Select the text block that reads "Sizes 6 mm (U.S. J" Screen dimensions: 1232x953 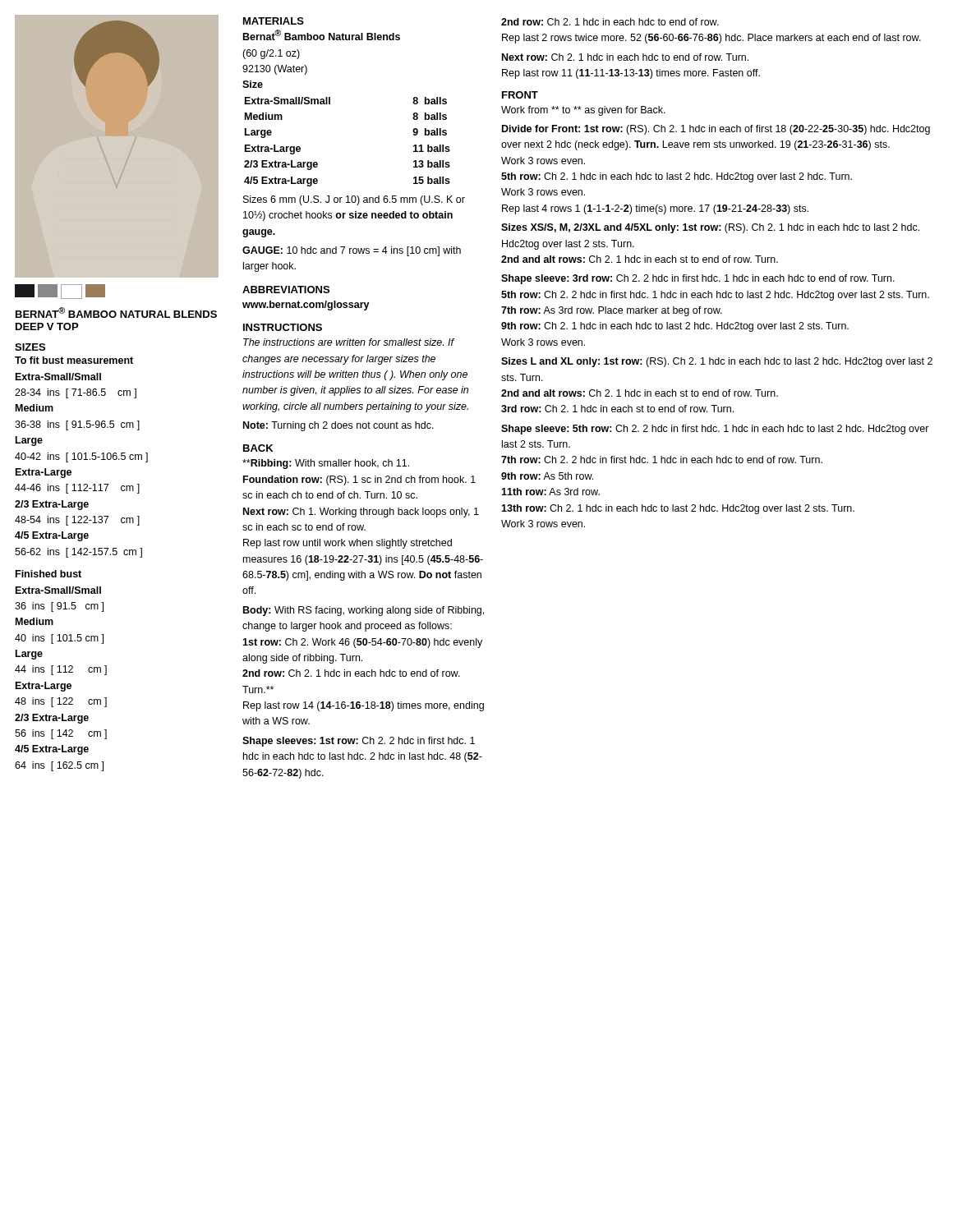coord(354,215)
